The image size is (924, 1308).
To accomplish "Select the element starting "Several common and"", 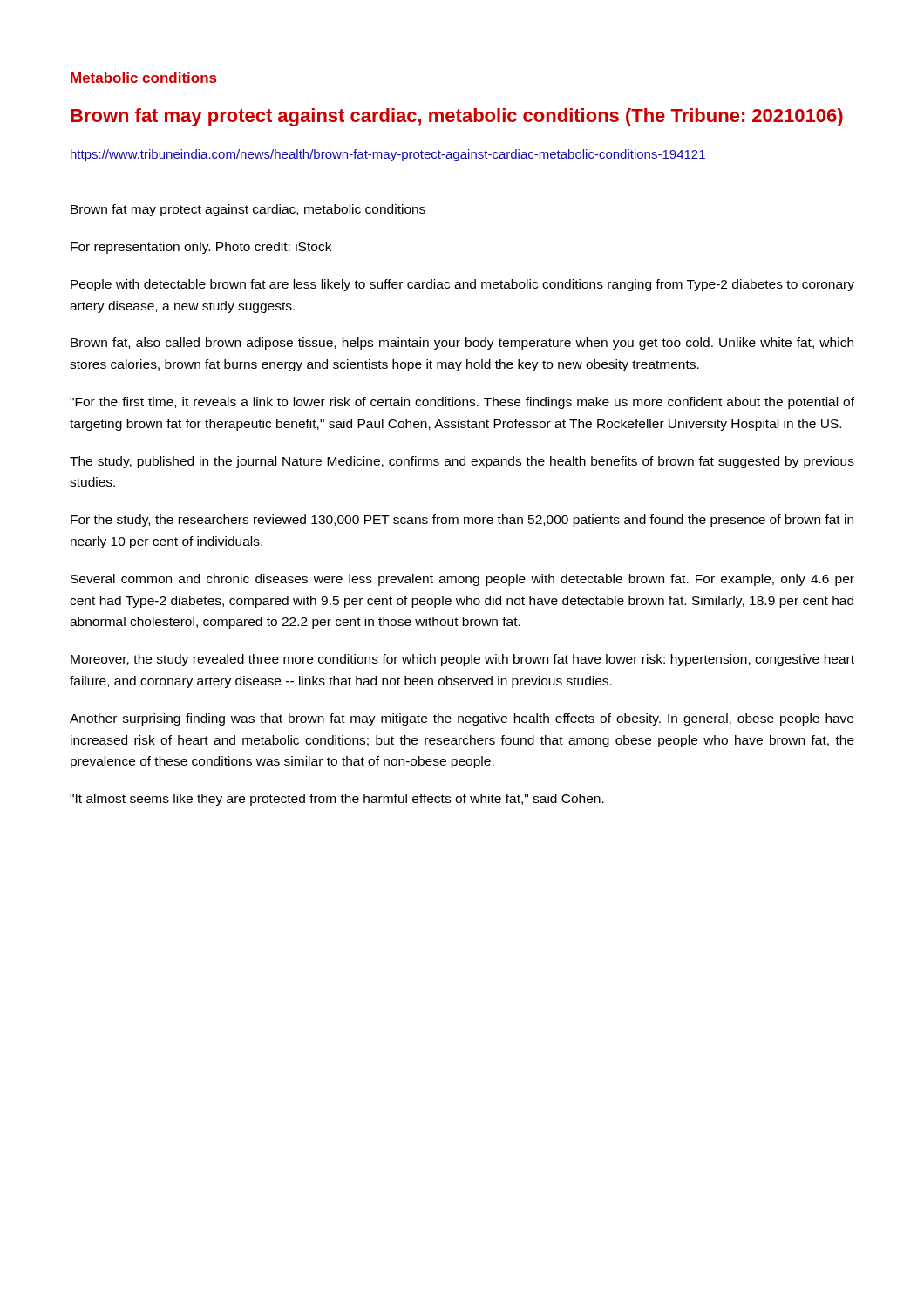I will pyautogui.click(x=462, y=600).
